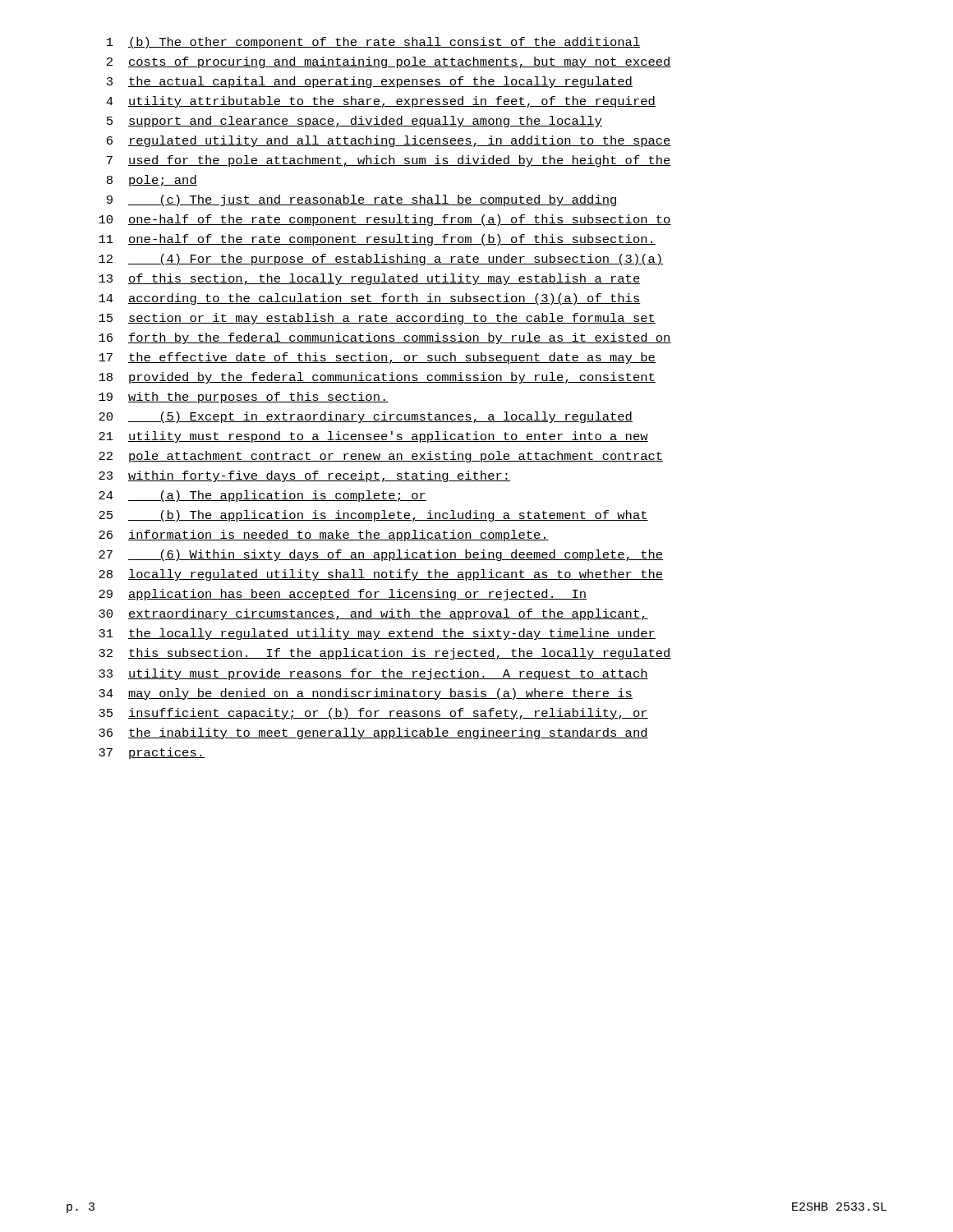
Task: Locate the list item with the text "24 (a) The application"
Action: [x=262, y=496]
